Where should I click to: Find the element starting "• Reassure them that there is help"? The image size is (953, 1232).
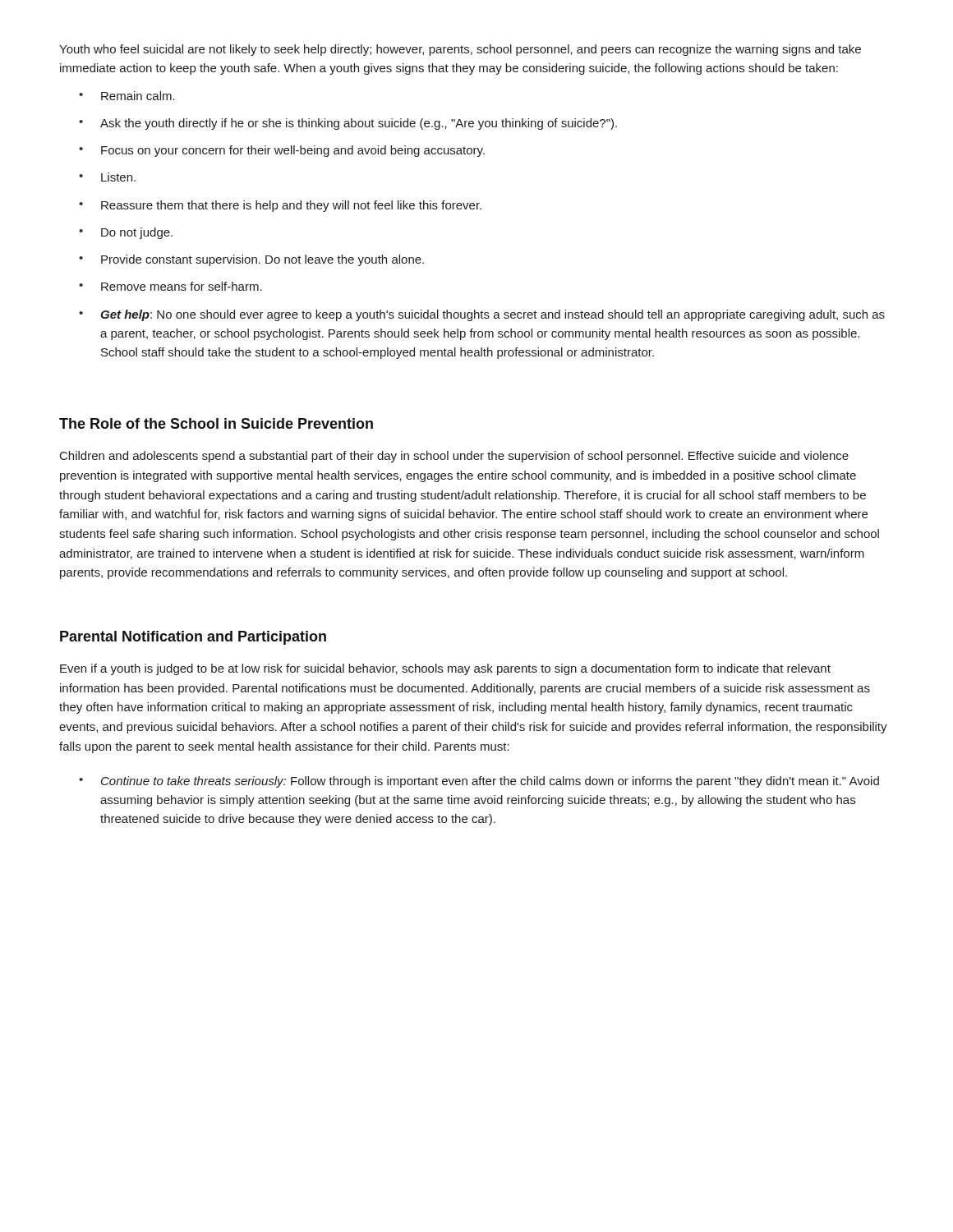pos(486,205)
